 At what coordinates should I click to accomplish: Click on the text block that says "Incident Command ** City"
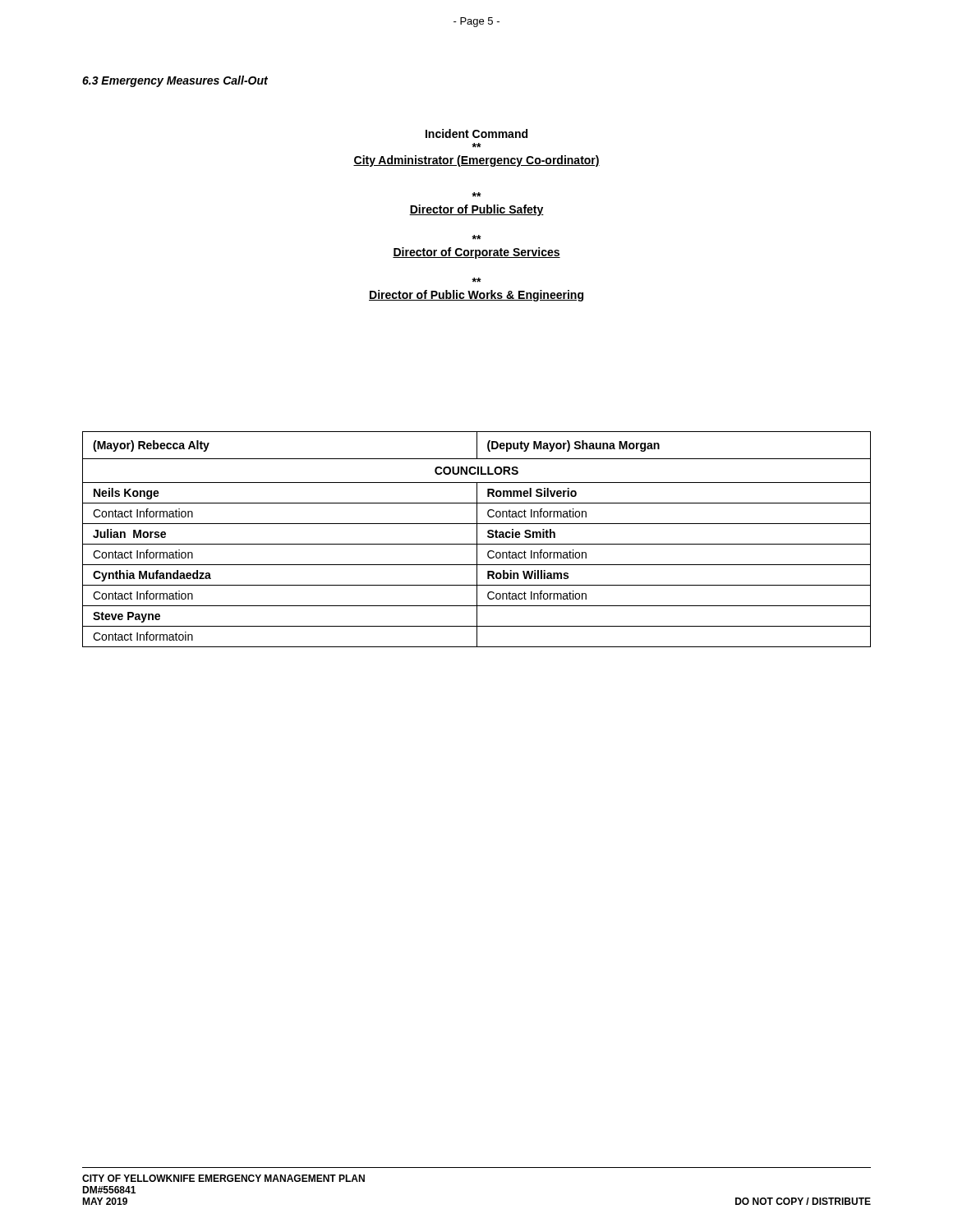pyautogui.click(x=476, y=147)
